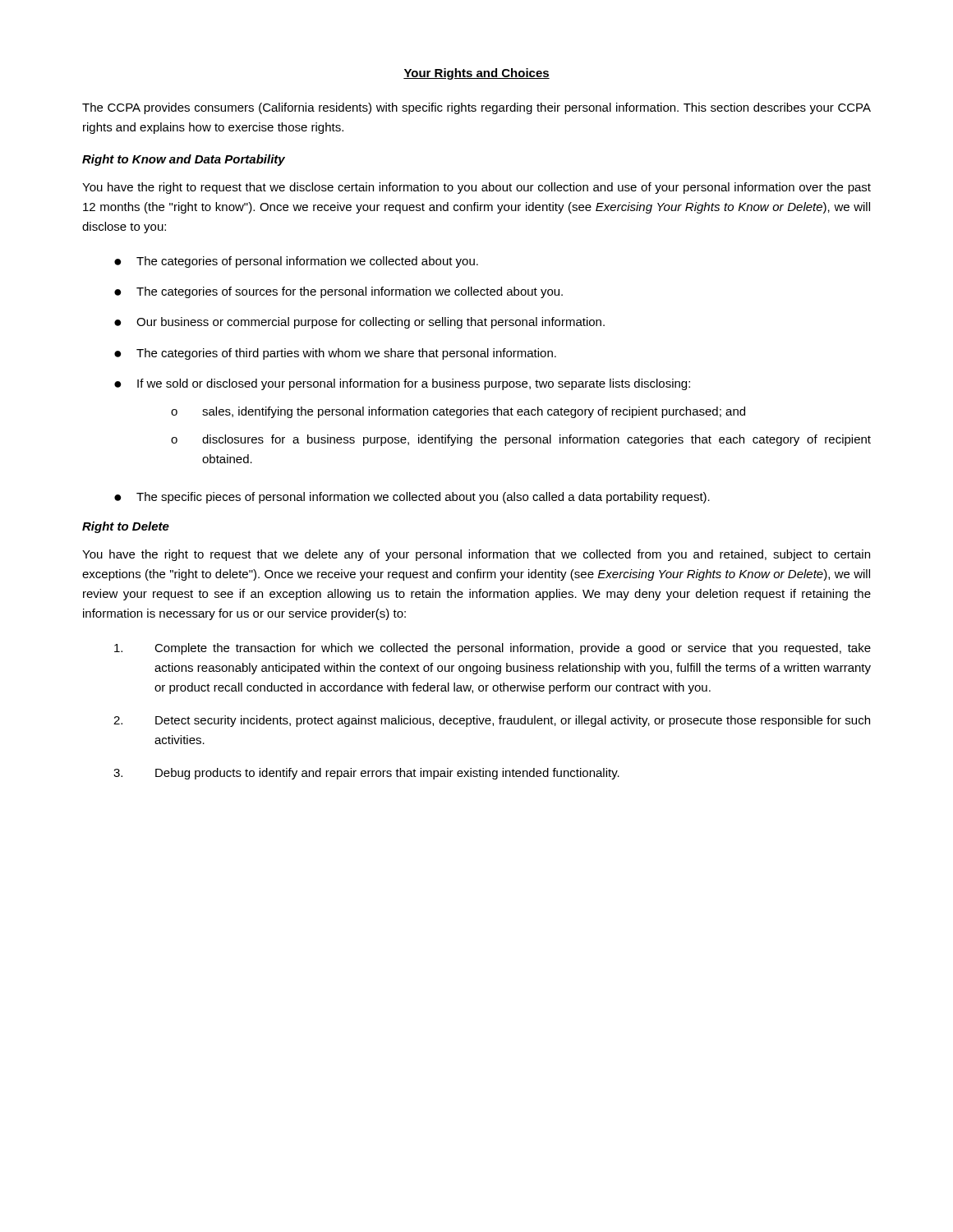
Task: Point to the region starting "The CCPA provides consumers (California residents)"
Action: [476, 117]
